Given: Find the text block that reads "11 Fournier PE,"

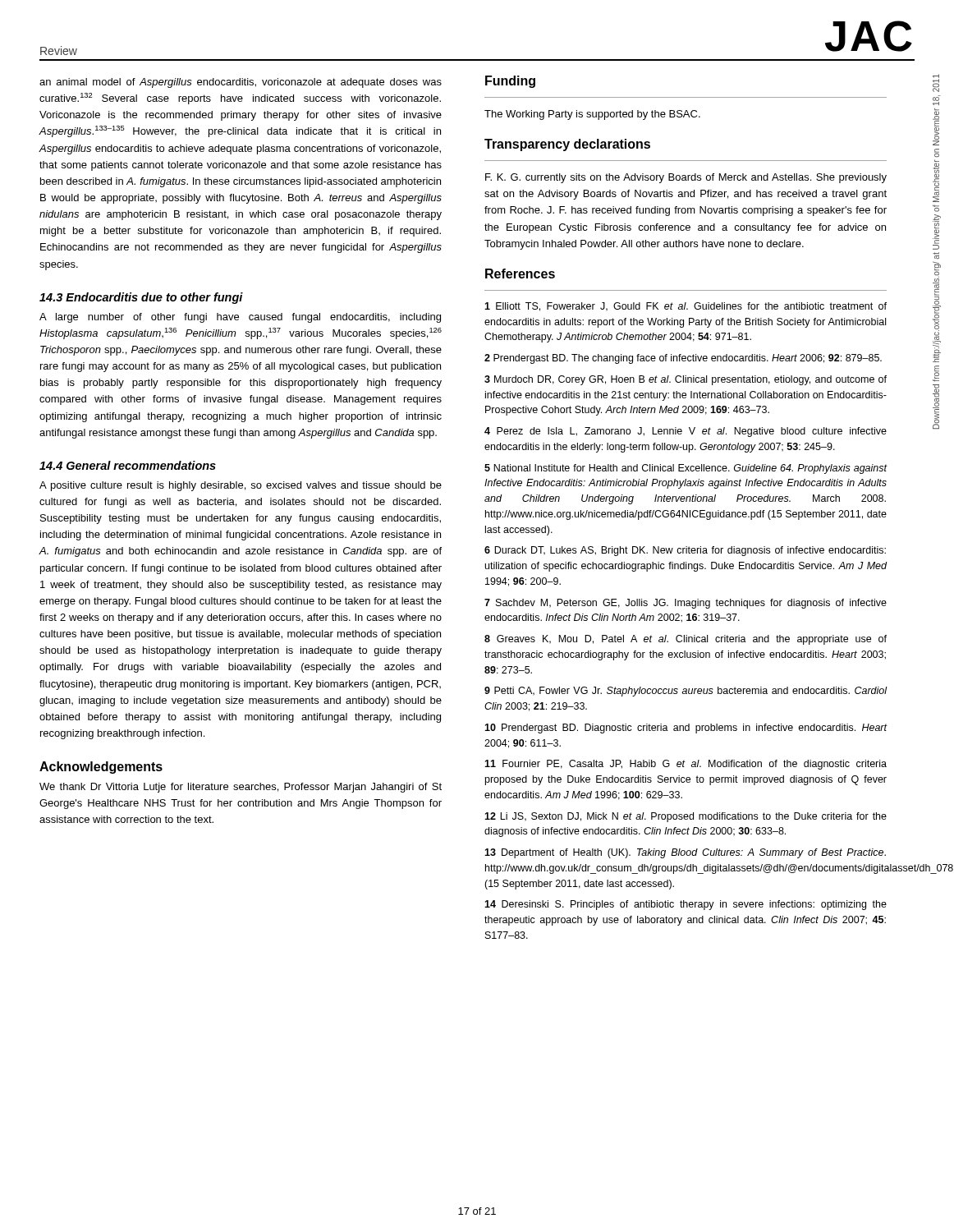Looking at the screenshot, I should tap(685, 780).
